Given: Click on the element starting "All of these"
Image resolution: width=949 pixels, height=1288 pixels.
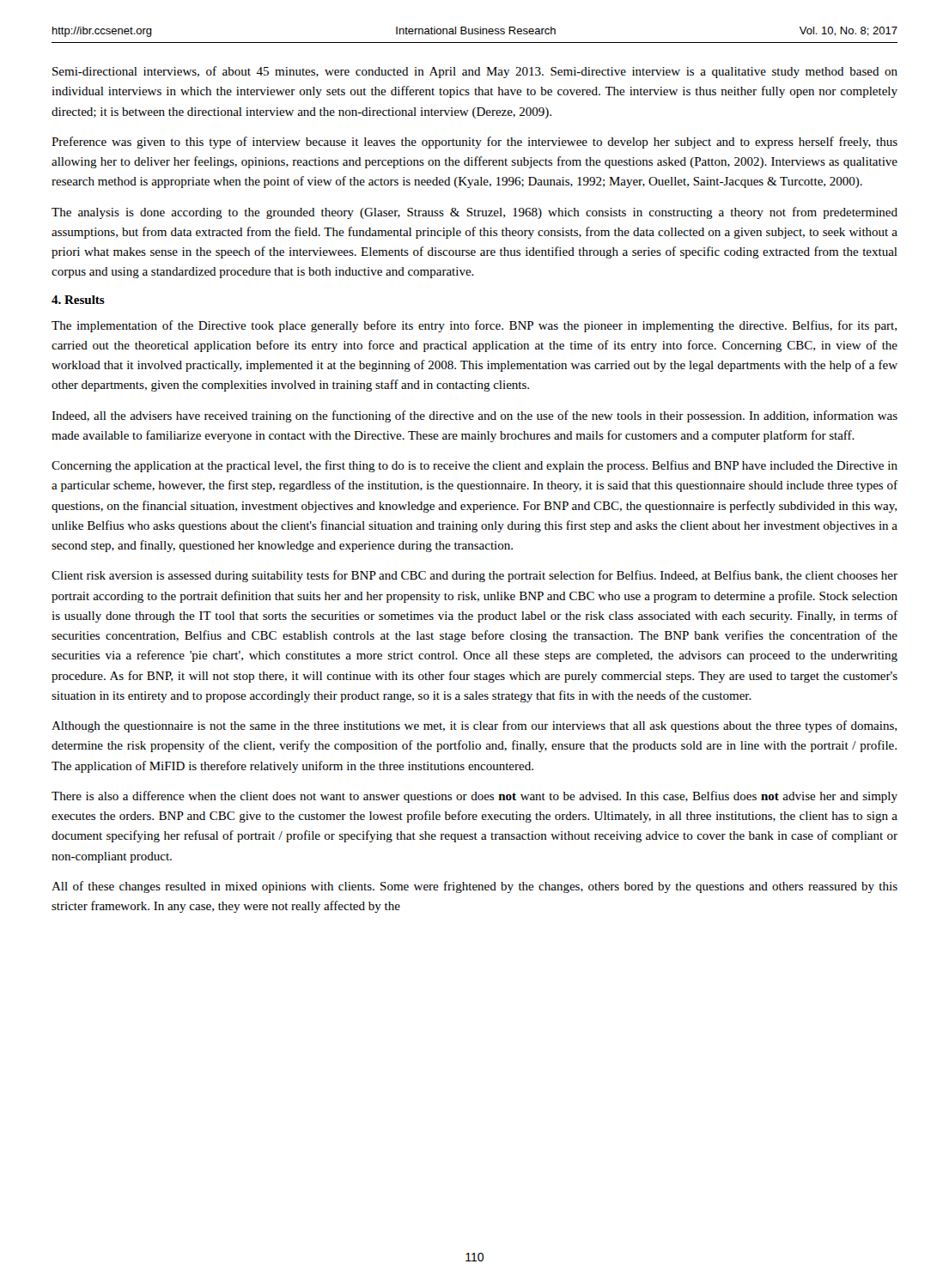Looking at the screenshot, I should 474,896.
